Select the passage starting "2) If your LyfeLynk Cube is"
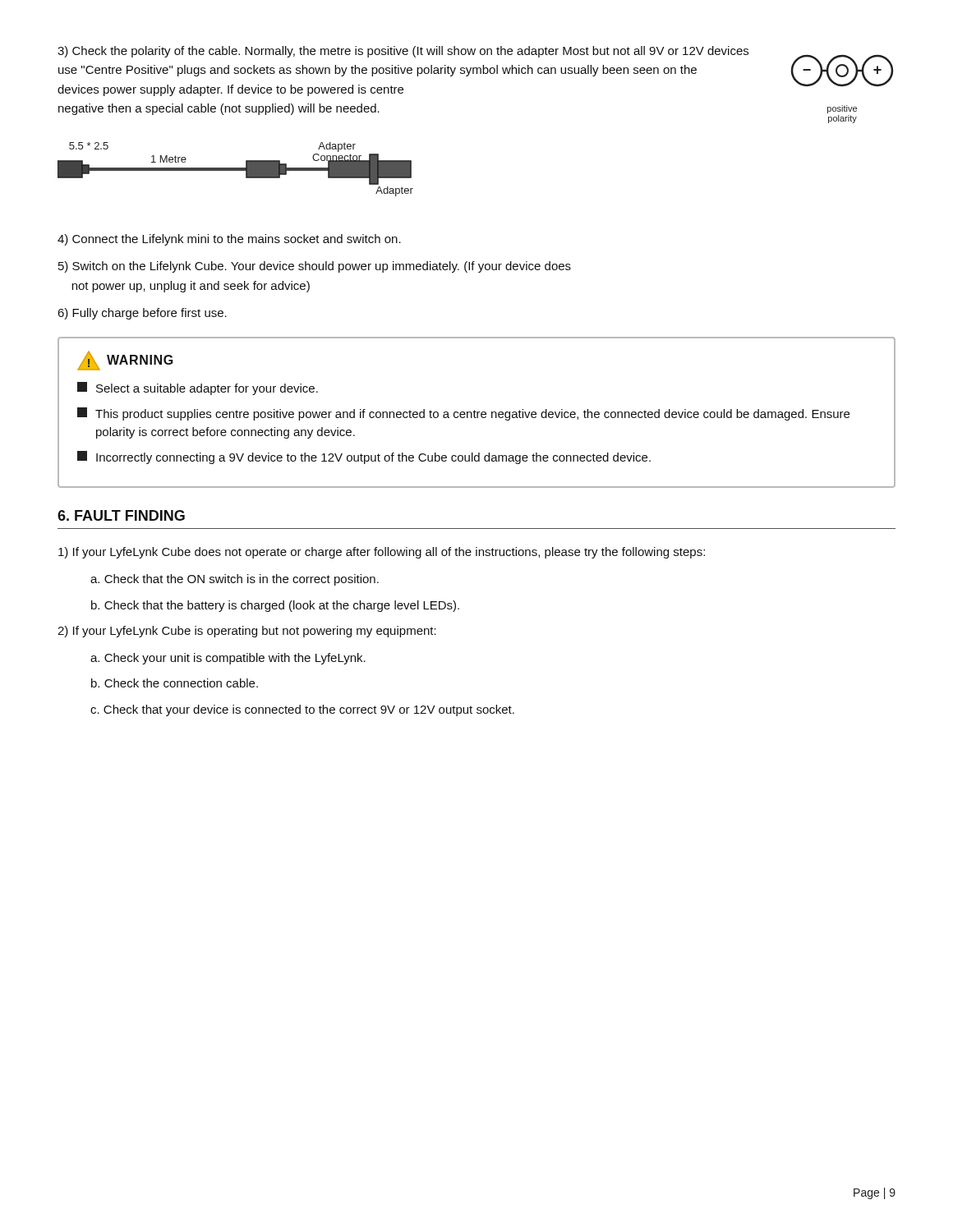Viewport: 953px width, 1232px height. pyautogui.click(x=247, y=630)
